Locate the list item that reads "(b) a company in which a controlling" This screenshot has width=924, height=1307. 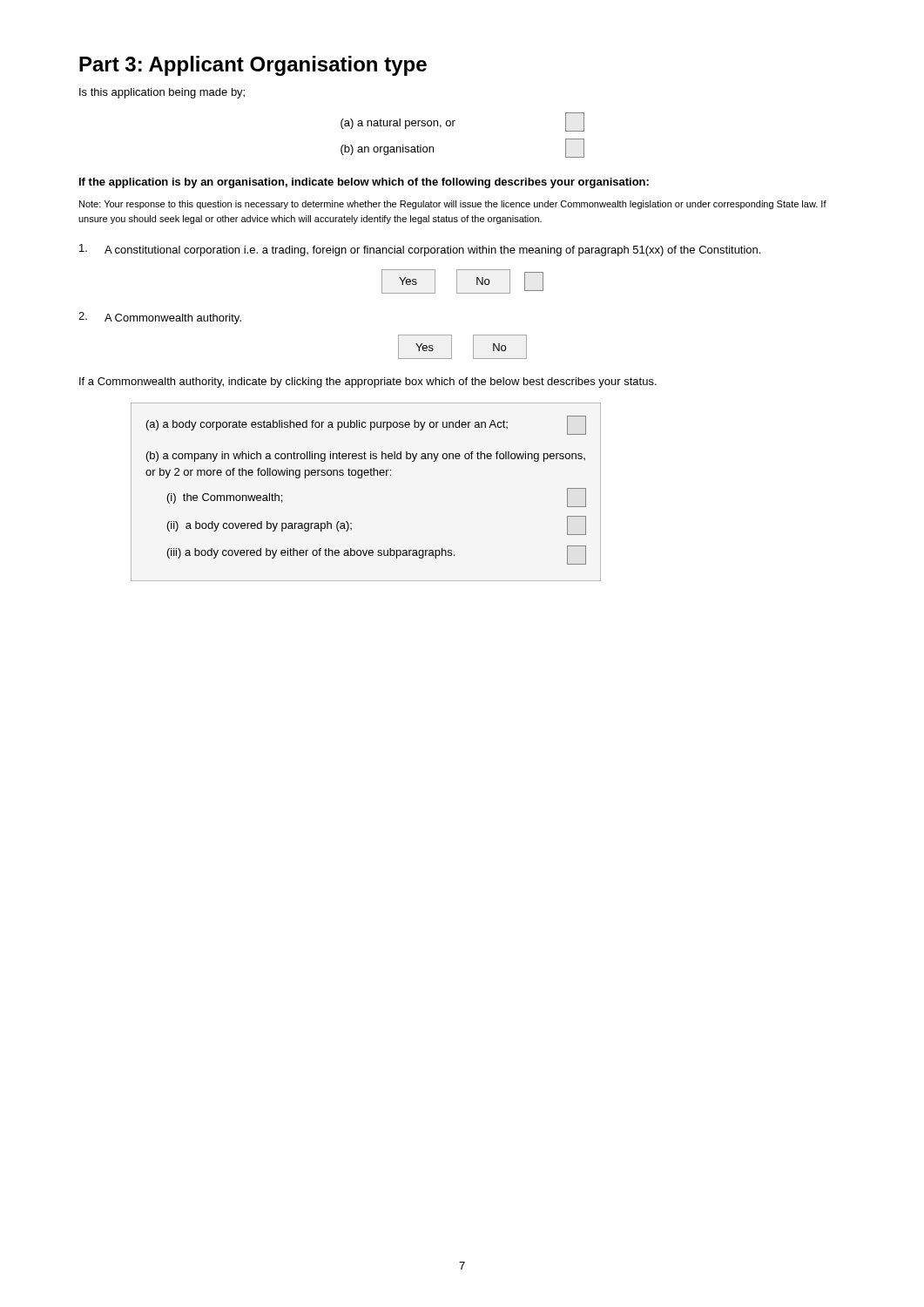(x=366, y=464)
